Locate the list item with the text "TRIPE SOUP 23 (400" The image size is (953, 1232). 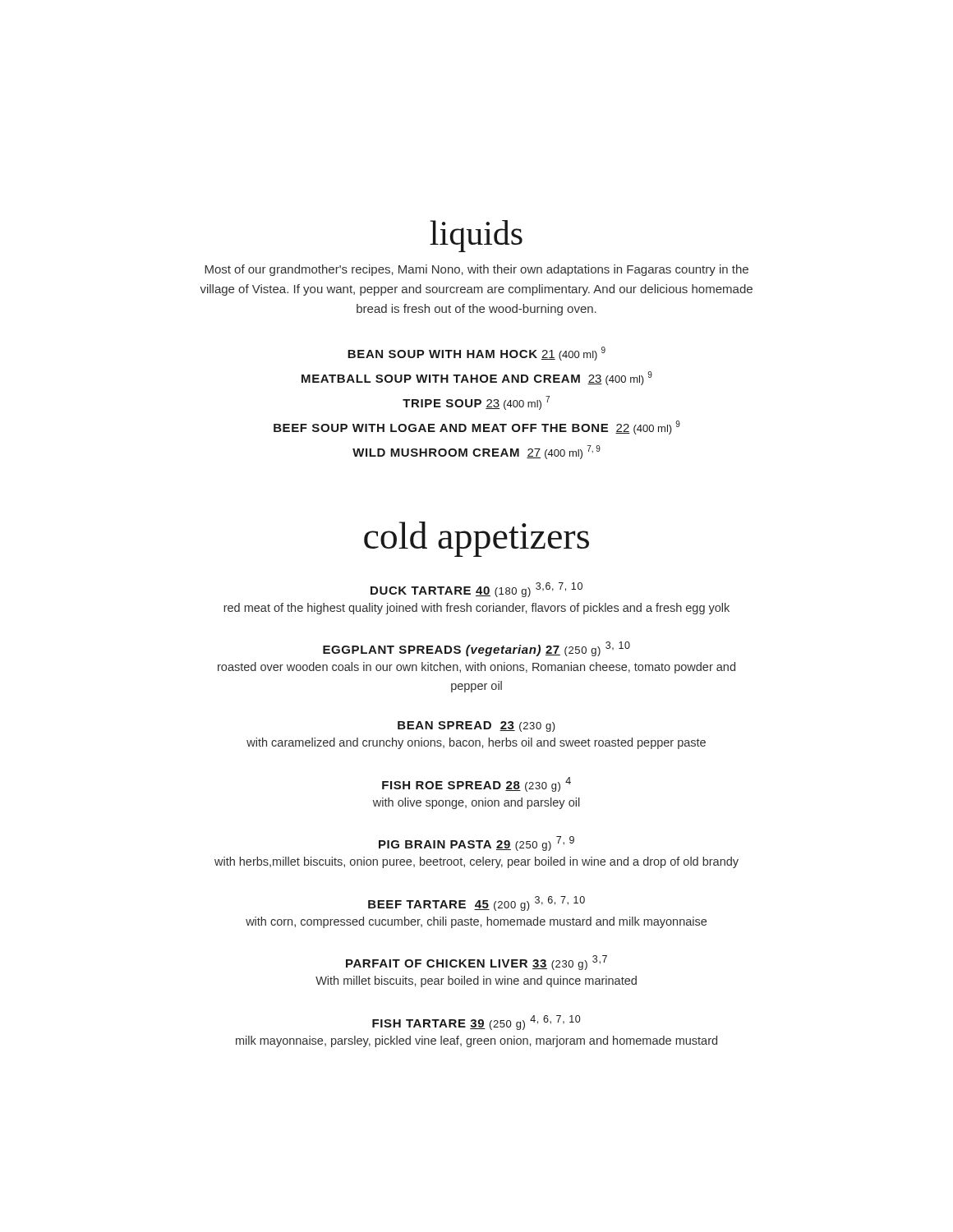click(x=476, y=402)
